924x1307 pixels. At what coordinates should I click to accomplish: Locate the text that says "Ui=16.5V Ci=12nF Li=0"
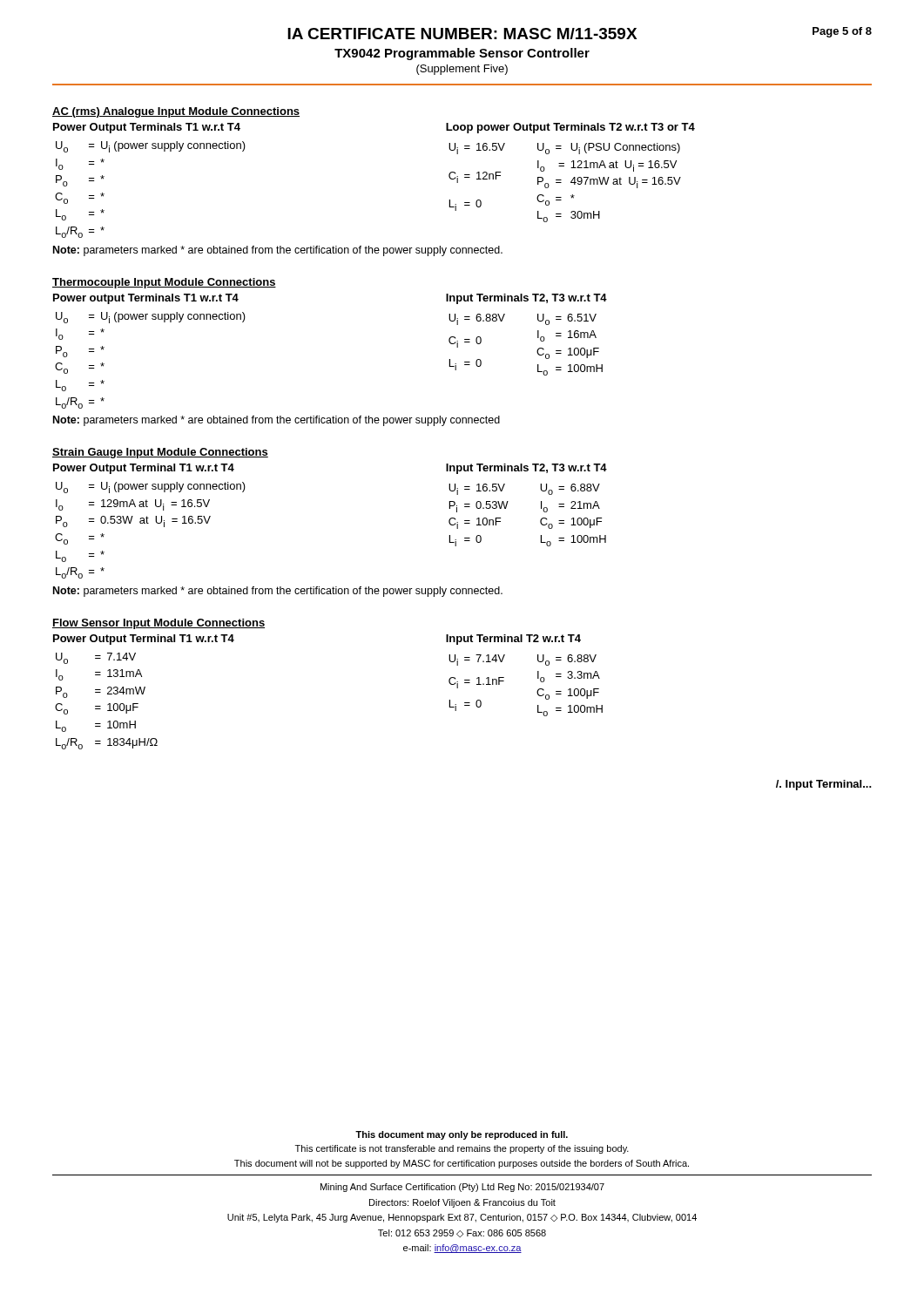(x=477, y=182)
